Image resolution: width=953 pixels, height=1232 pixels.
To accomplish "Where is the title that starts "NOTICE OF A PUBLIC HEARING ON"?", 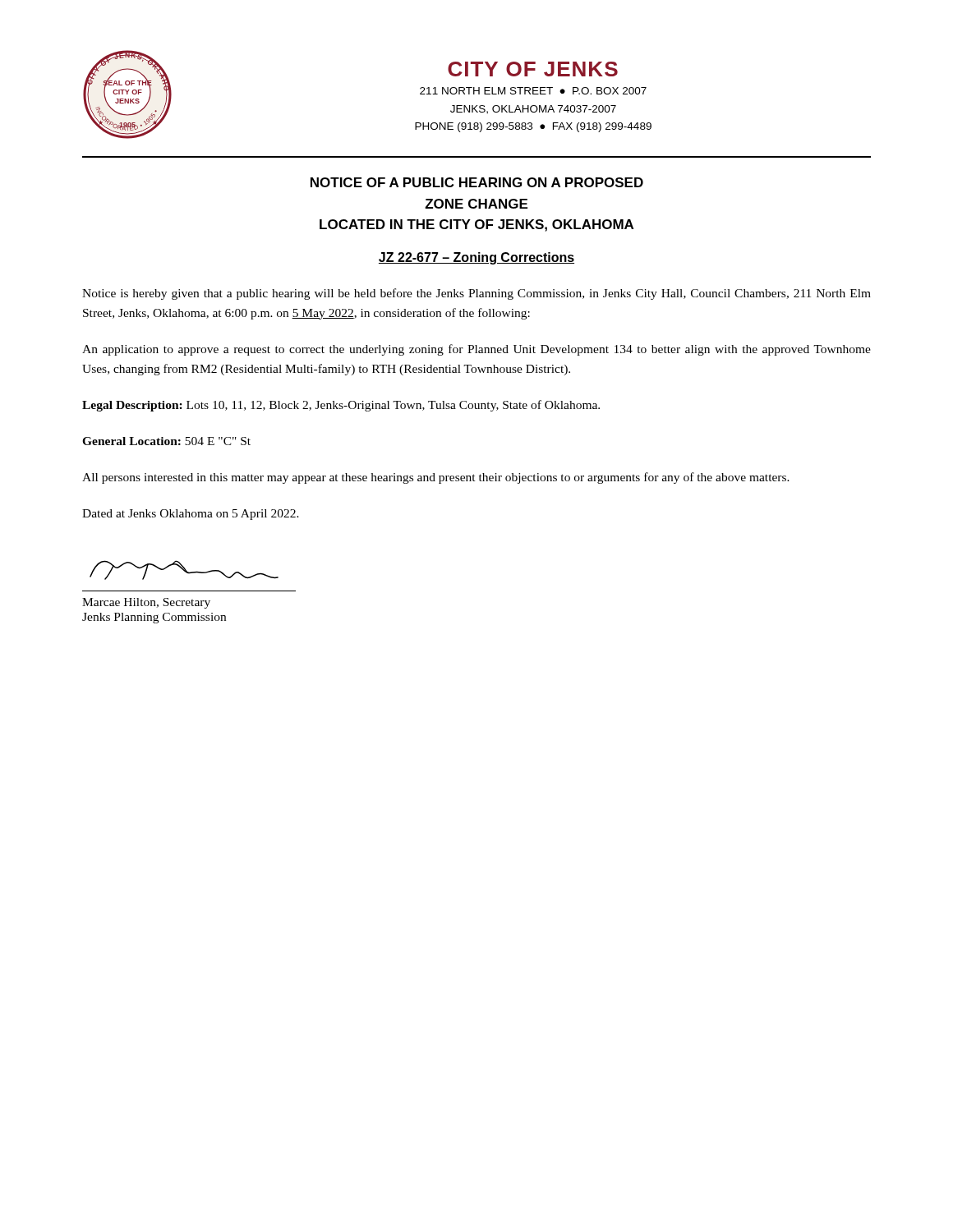I will (x=476, y=204).
